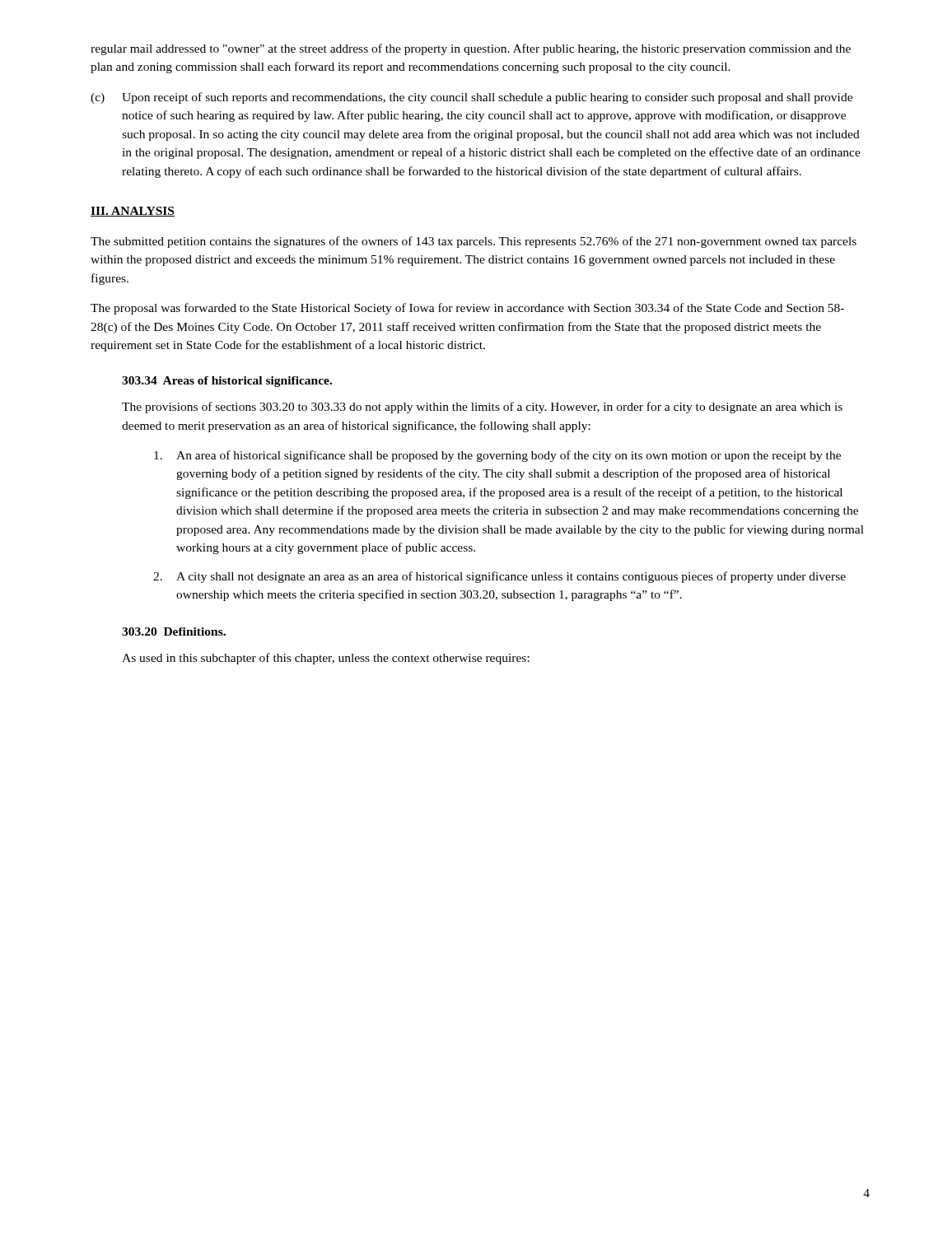
Task: Click the passage that begins "2. A city shall not"
Action: pyautogui.click(x=511, y=586)
